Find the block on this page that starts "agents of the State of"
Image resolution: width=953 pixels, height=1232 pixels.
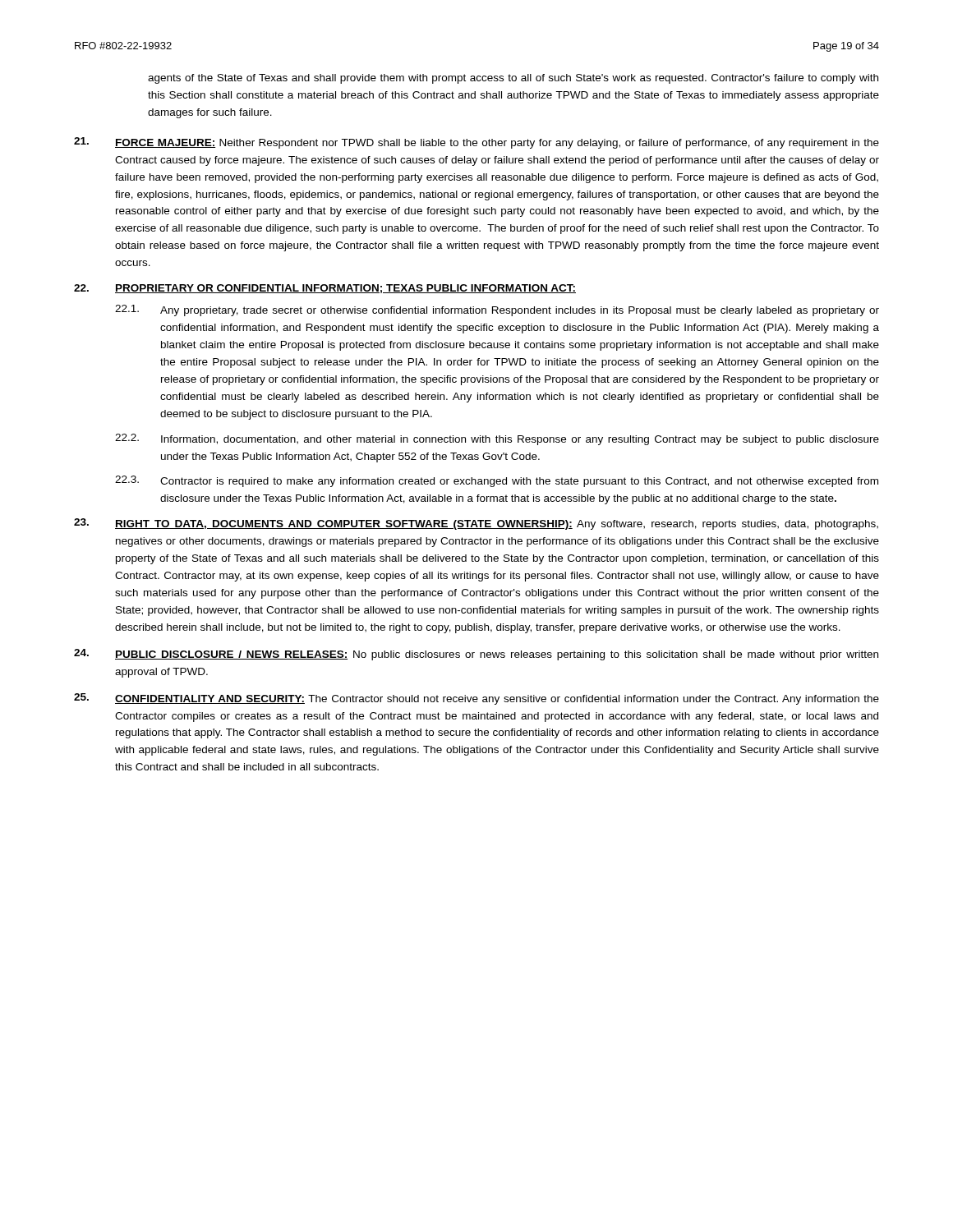(513, 95)
